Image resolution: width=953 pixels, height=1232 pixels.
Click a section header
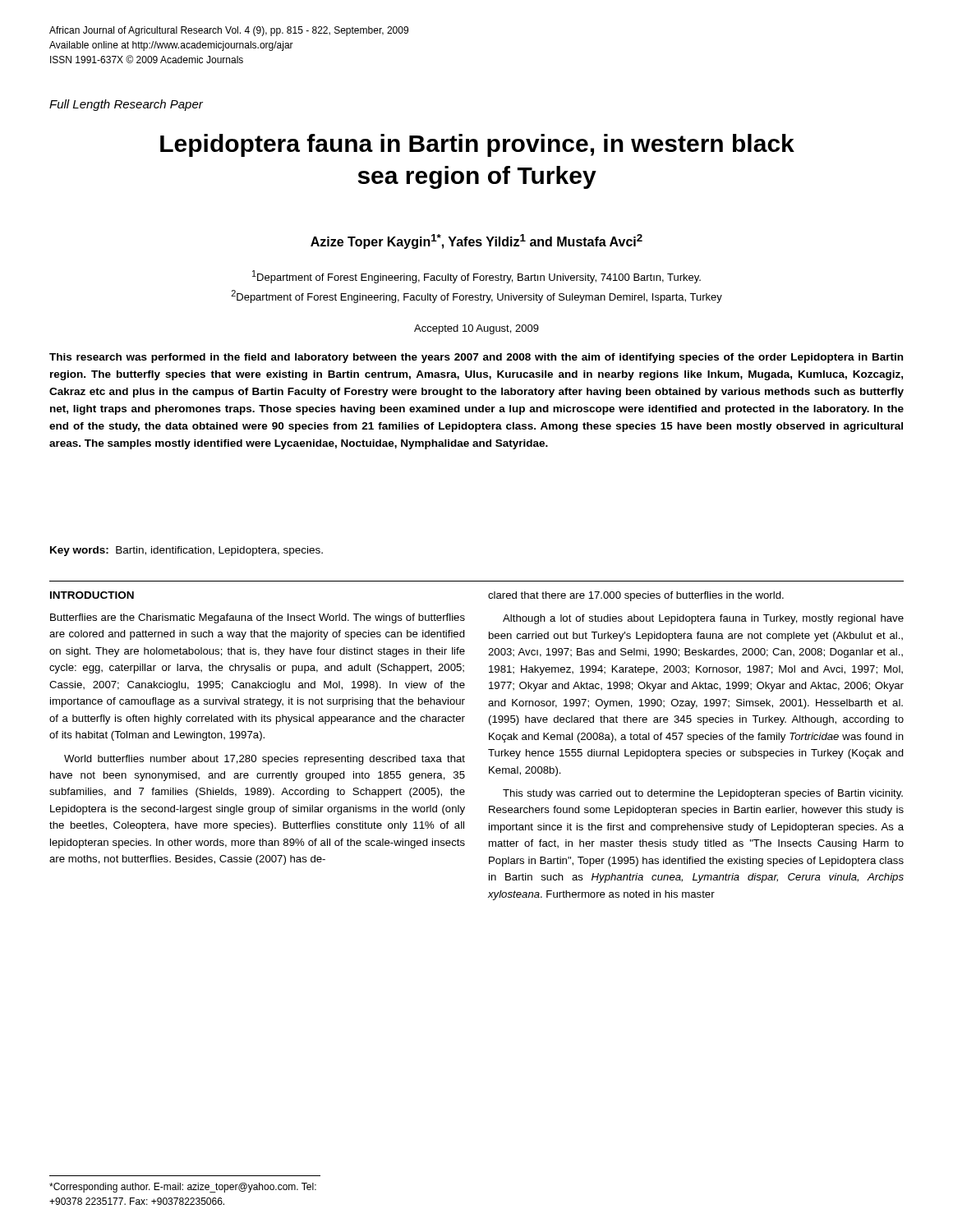(92, 595)
